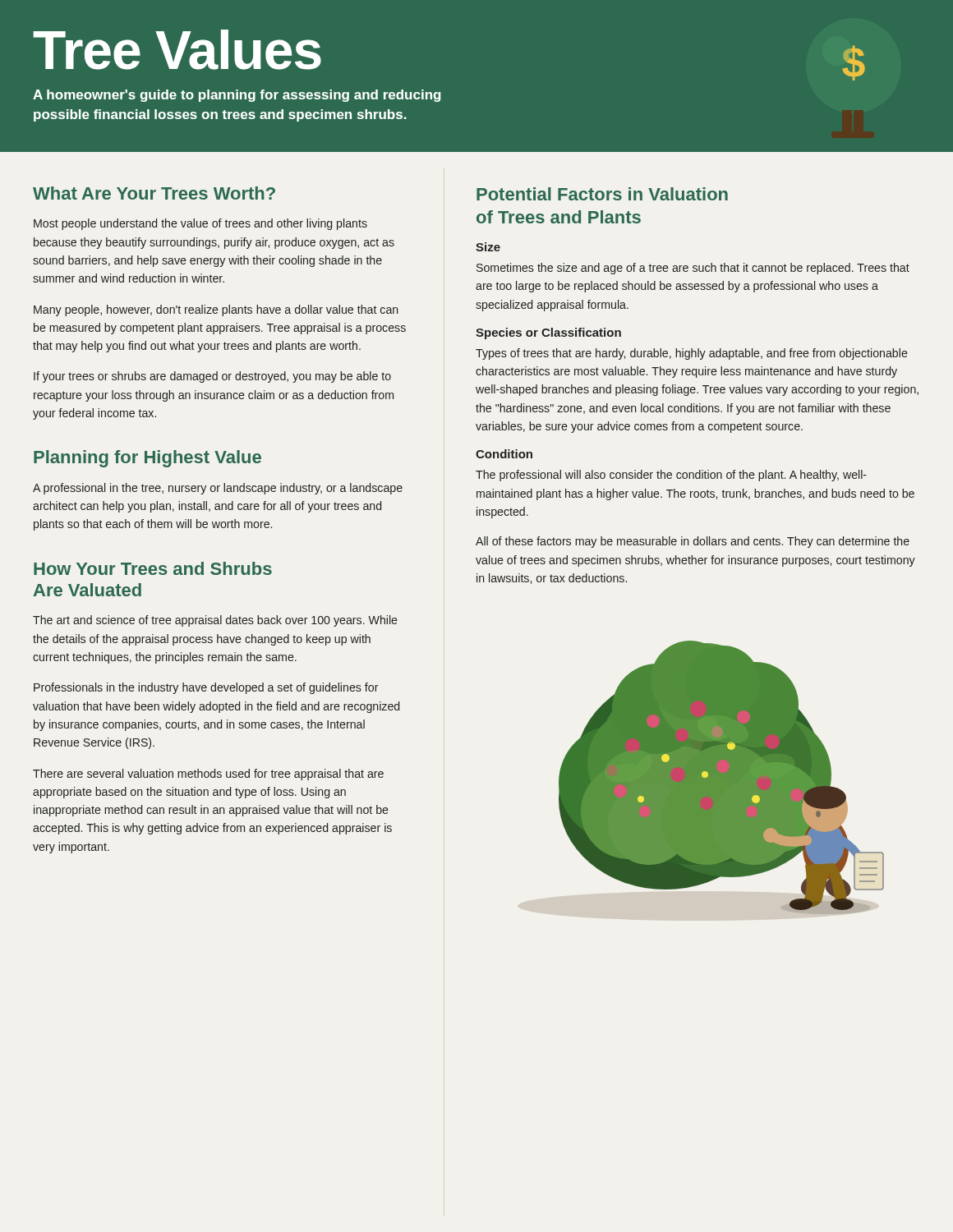Point to the block starting "Sometimes the size and age of a"

692,286
